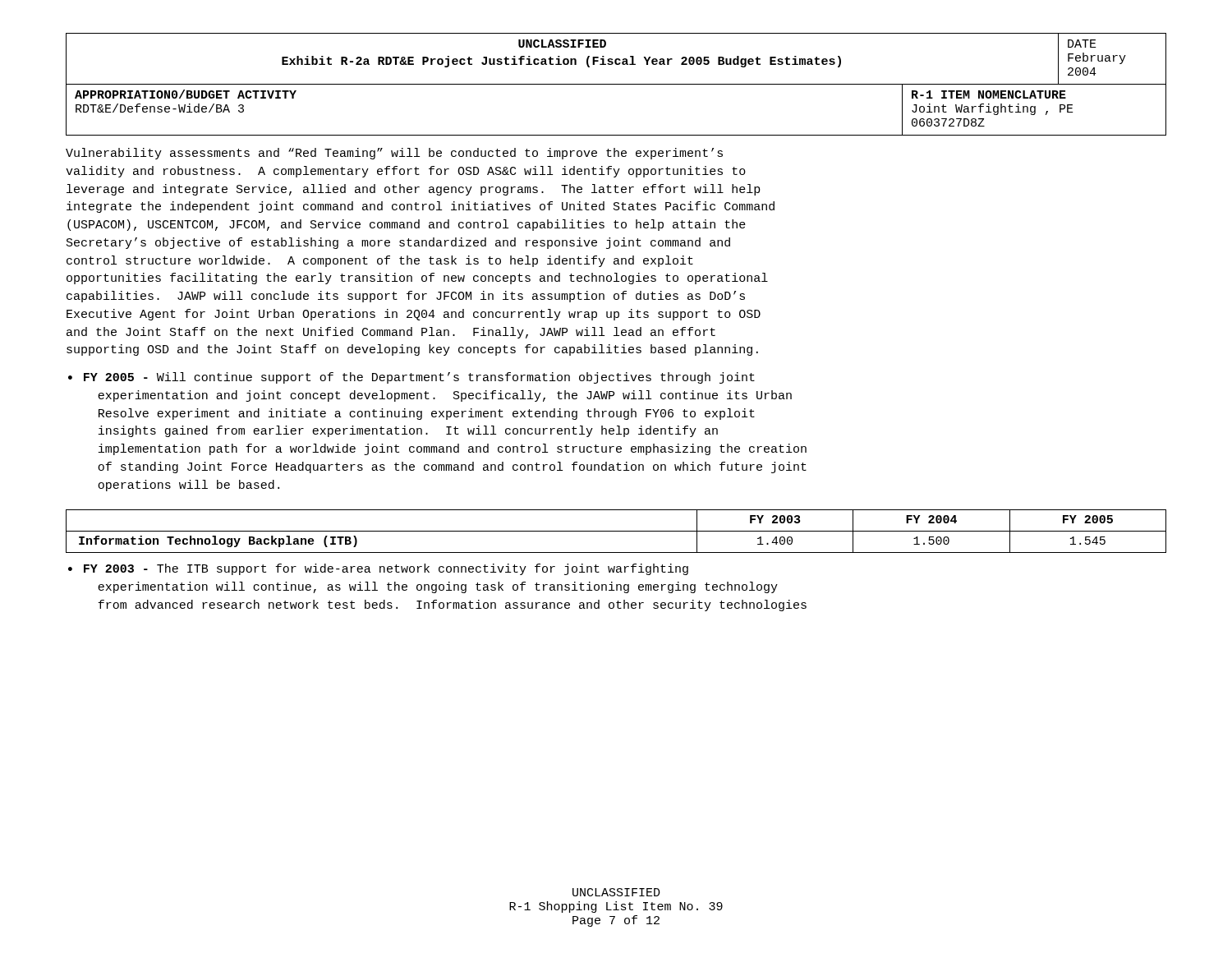
Task: Select the table that reads "UNCLASSIFIED Exhibit R-2a RDT&E Project"
Action: pyautogui.click(x=616, y=84)
